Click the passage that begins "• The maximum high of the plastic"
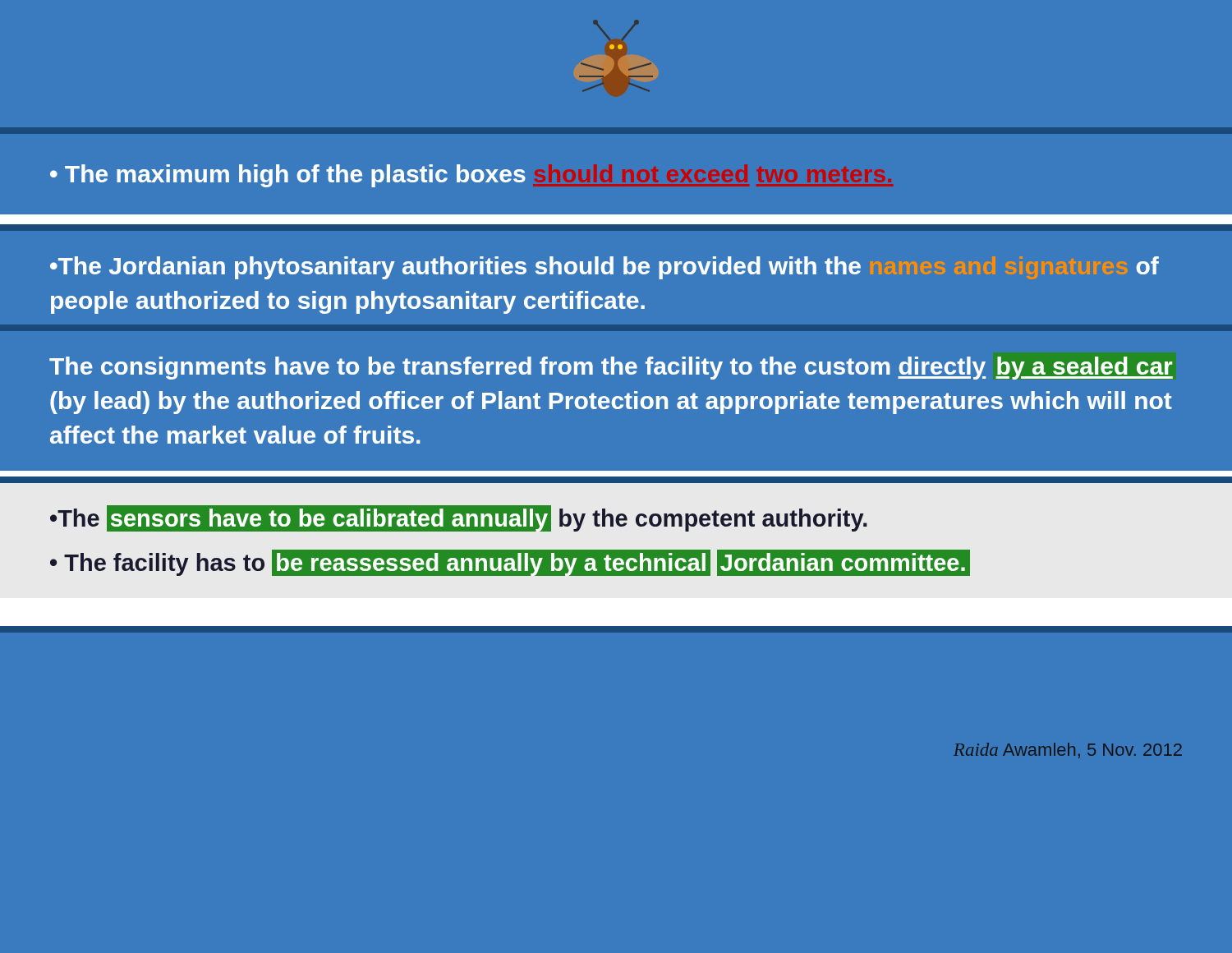Image resolution: width=1232 pixels, height=953 pixels. pyautogui.click(x=471, y=174)
